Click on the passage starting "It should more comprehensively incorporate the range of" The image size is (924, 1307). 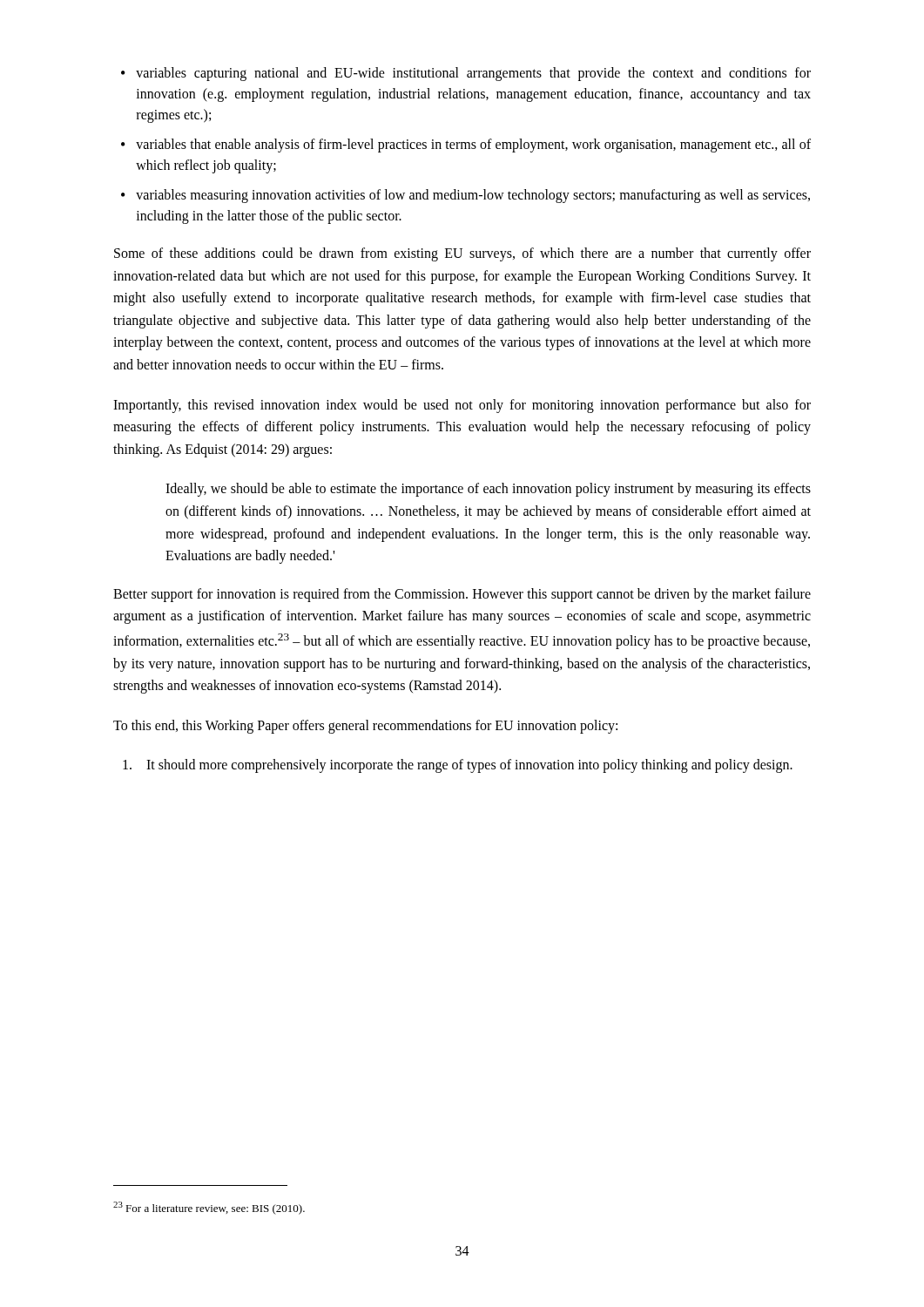tap(462, 765)
